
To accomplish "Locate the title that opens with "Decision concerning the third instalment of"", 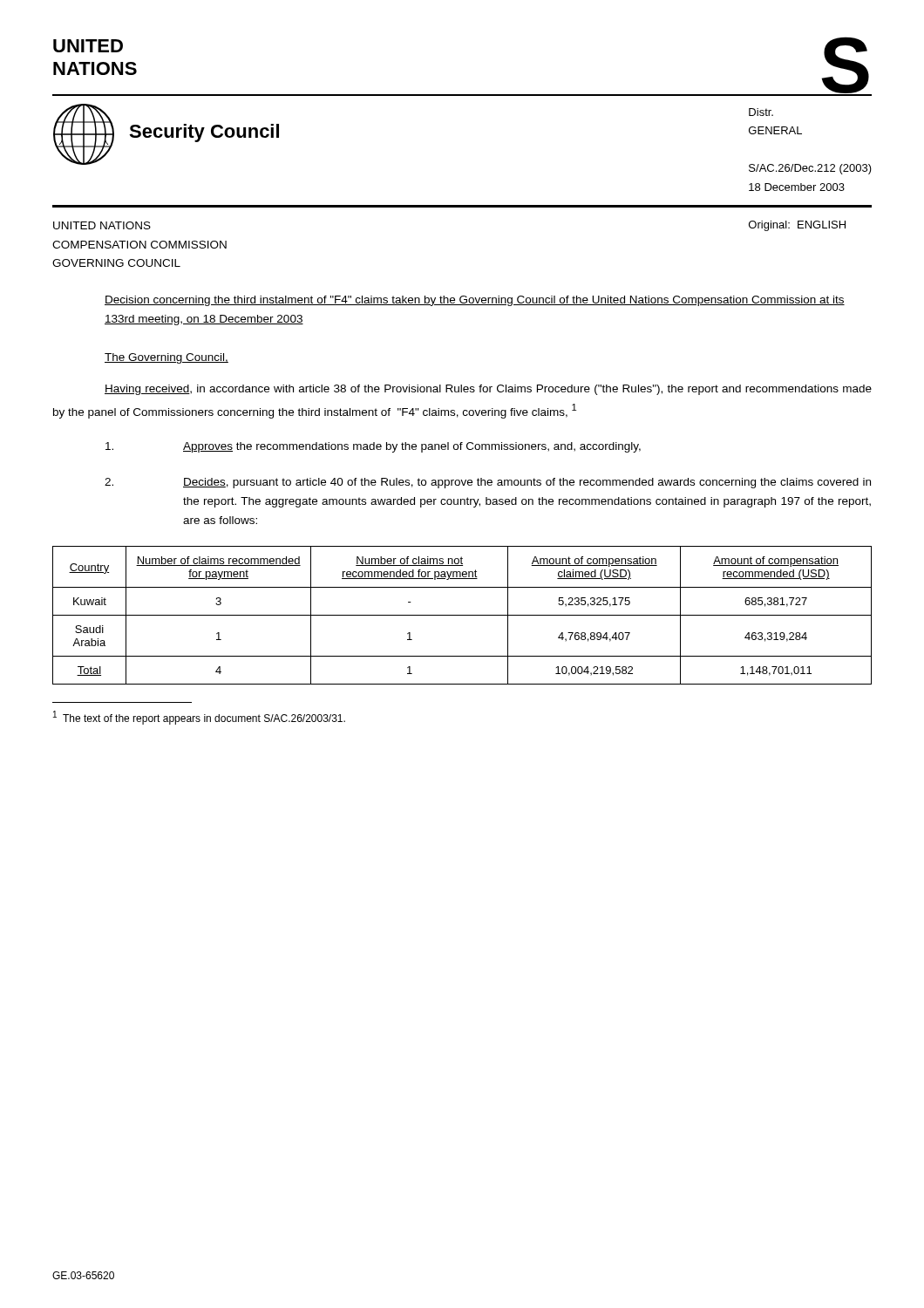I will click(474, 309).
